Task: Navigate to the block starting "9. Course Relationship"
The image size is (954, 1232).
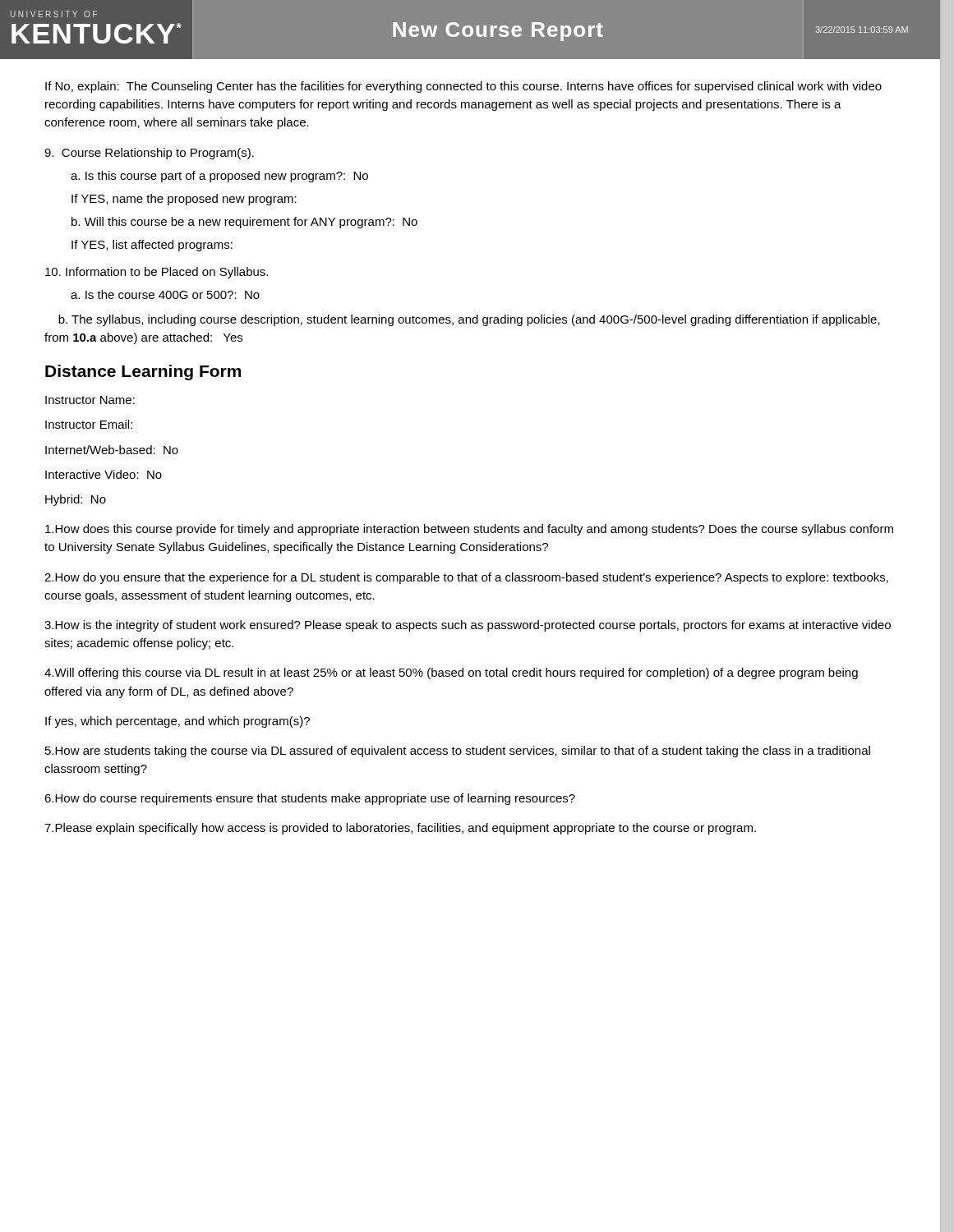Action: click(150, 152)
